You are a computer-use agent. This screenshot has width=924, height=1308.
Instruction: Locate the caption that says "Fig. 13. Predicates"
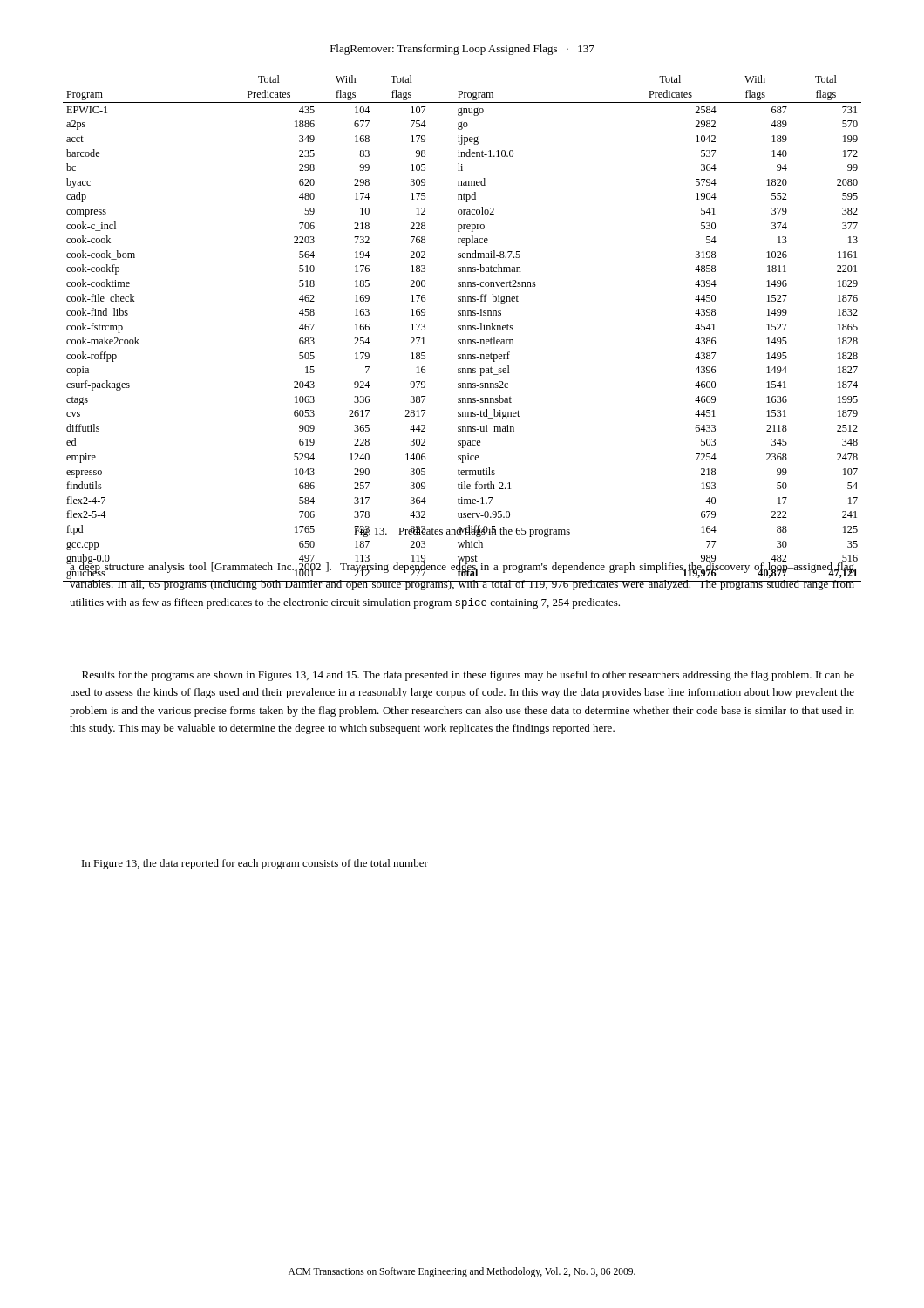462,531
